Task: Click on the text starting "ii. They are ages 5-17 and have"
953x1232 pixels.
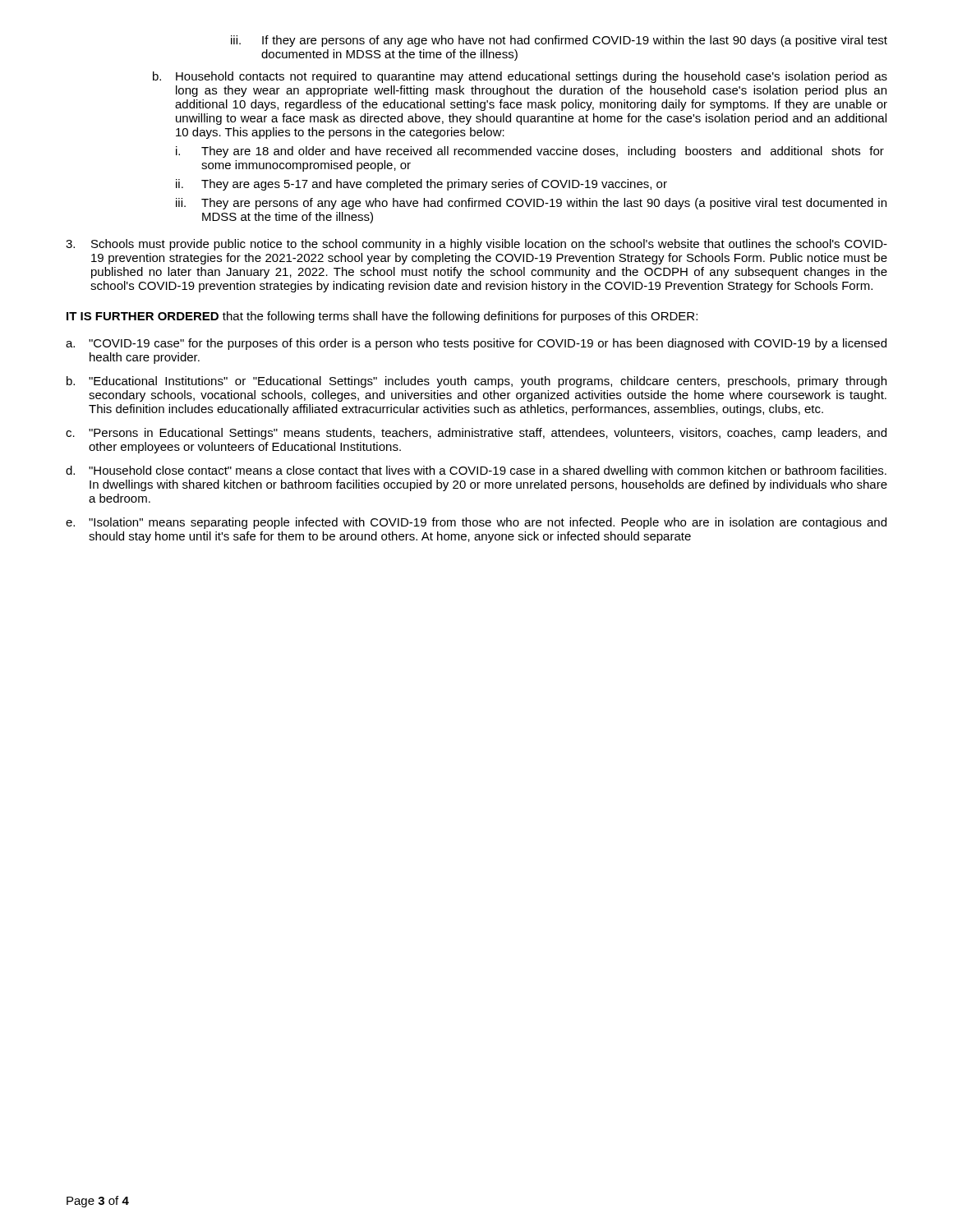Action: pos(421,184)
